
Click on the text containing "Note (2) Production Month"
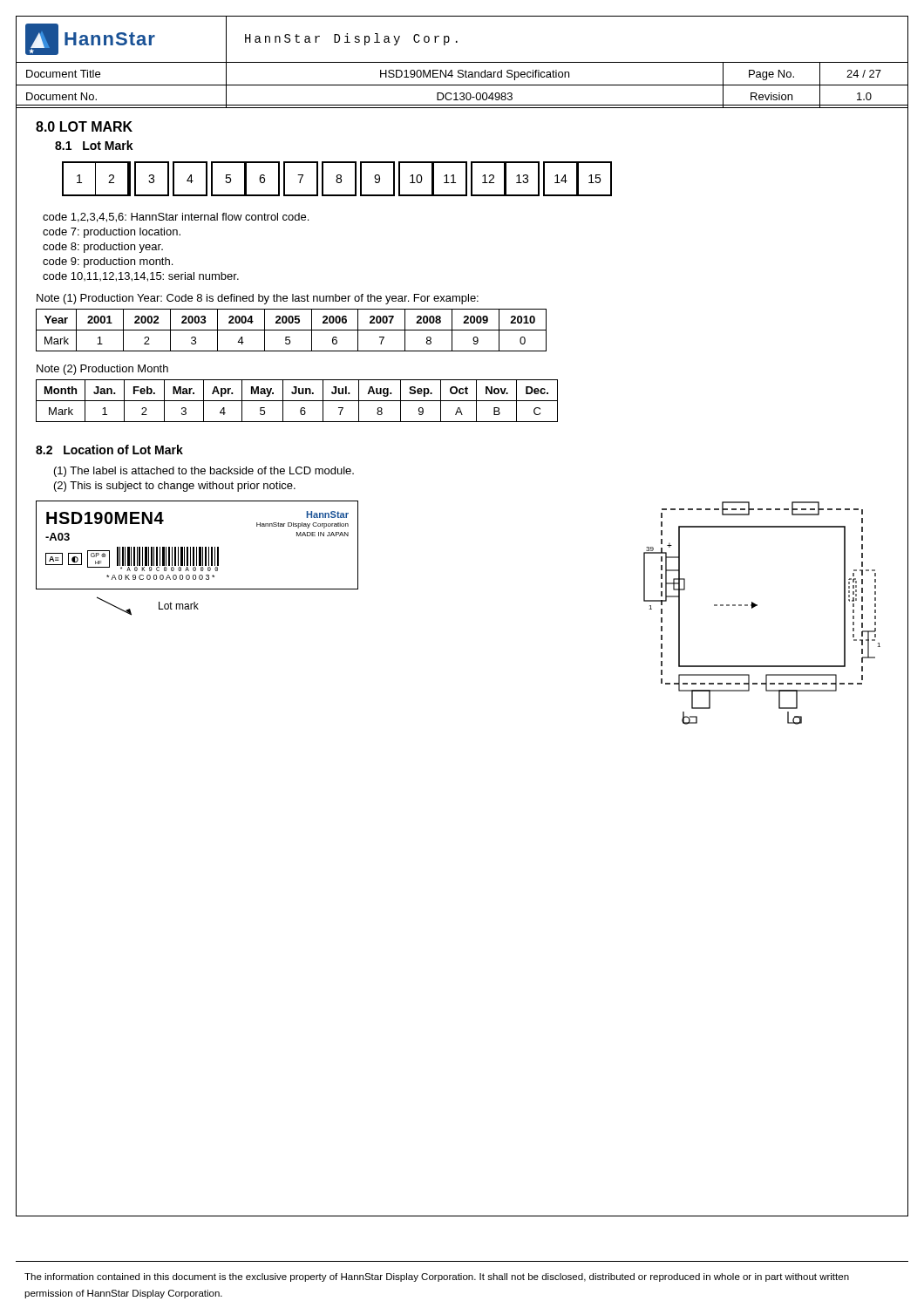click(102, 368)
